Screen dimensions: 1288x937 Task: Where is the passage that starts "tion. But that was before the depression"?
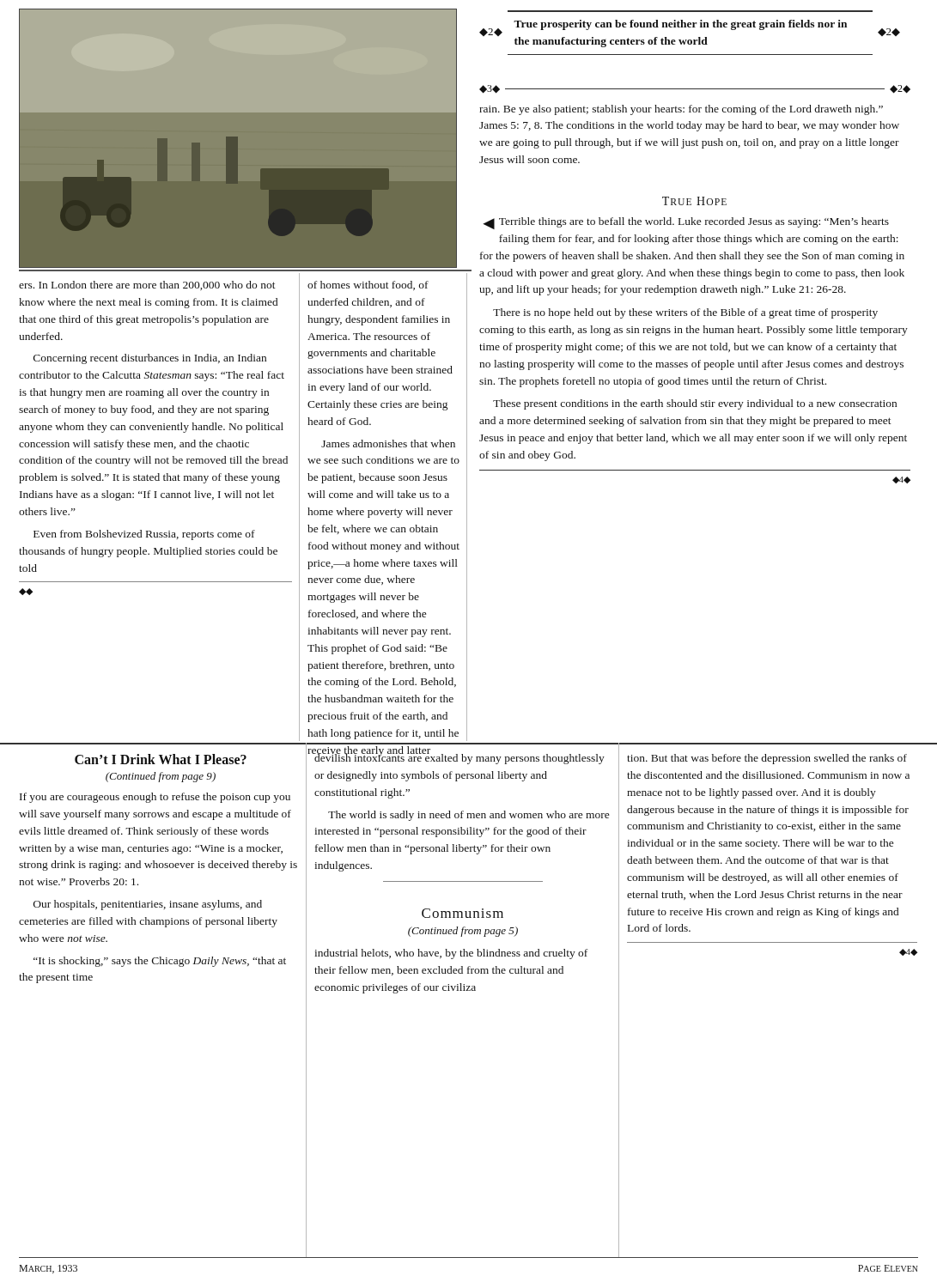772,854
